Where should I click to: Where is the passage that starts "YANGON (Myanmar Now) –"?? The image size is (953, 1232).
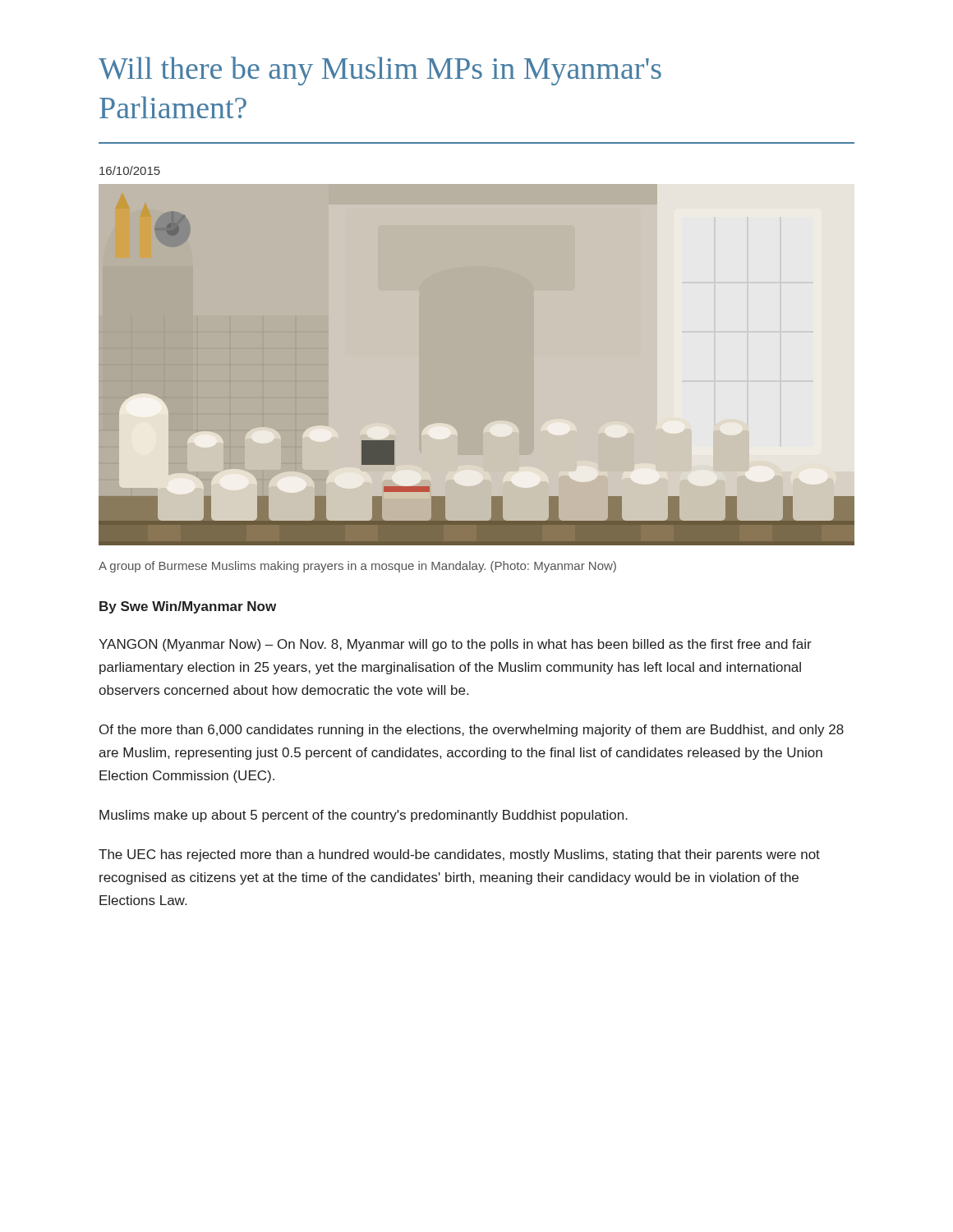455,667
